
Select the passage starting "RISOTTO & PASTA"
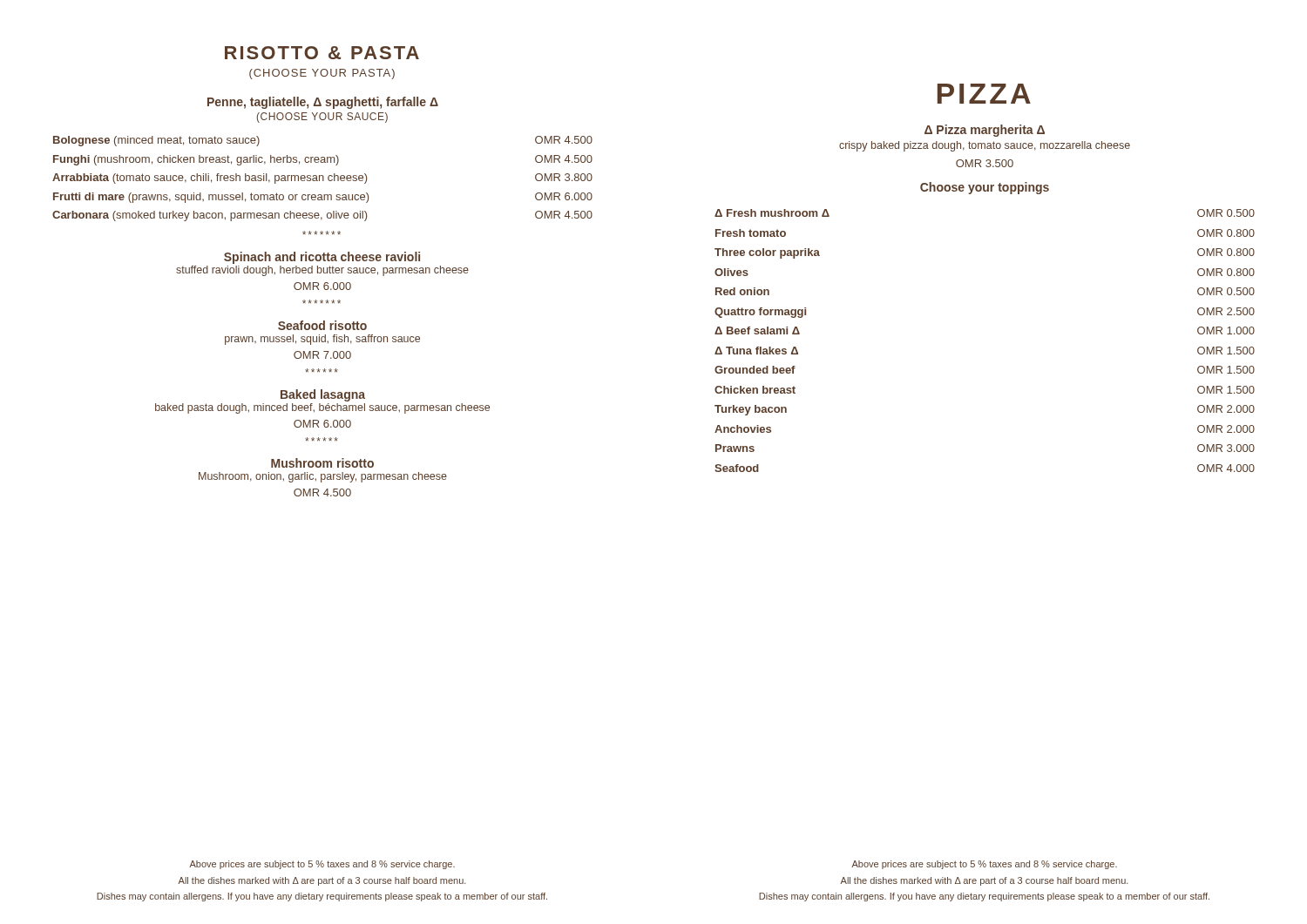(x=322, y=53)
